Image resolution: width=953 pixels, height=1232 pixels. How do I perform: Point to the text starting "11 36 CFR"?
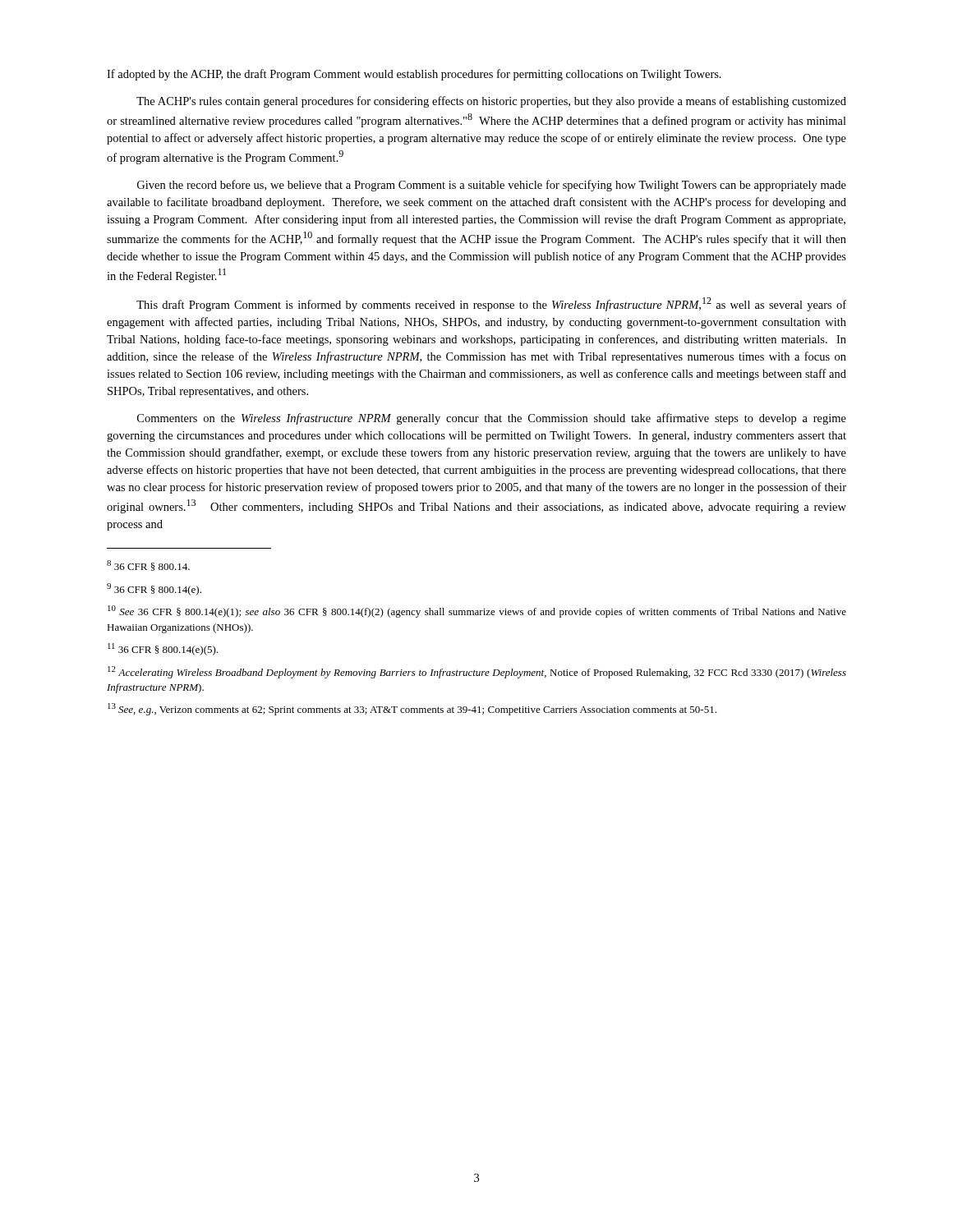pos(163,648)
